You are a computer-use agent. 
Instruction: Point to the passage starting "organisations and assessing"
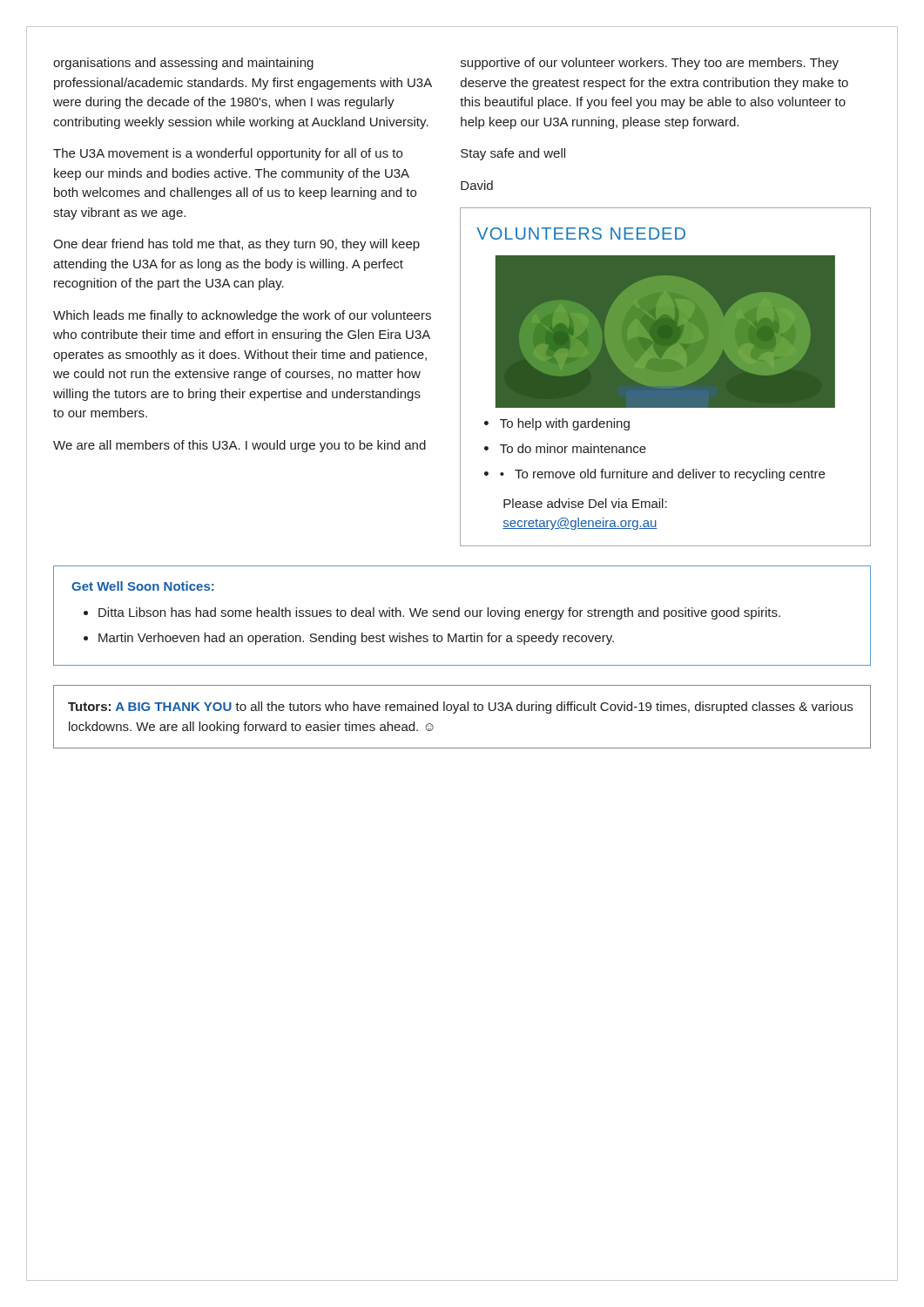243,254
